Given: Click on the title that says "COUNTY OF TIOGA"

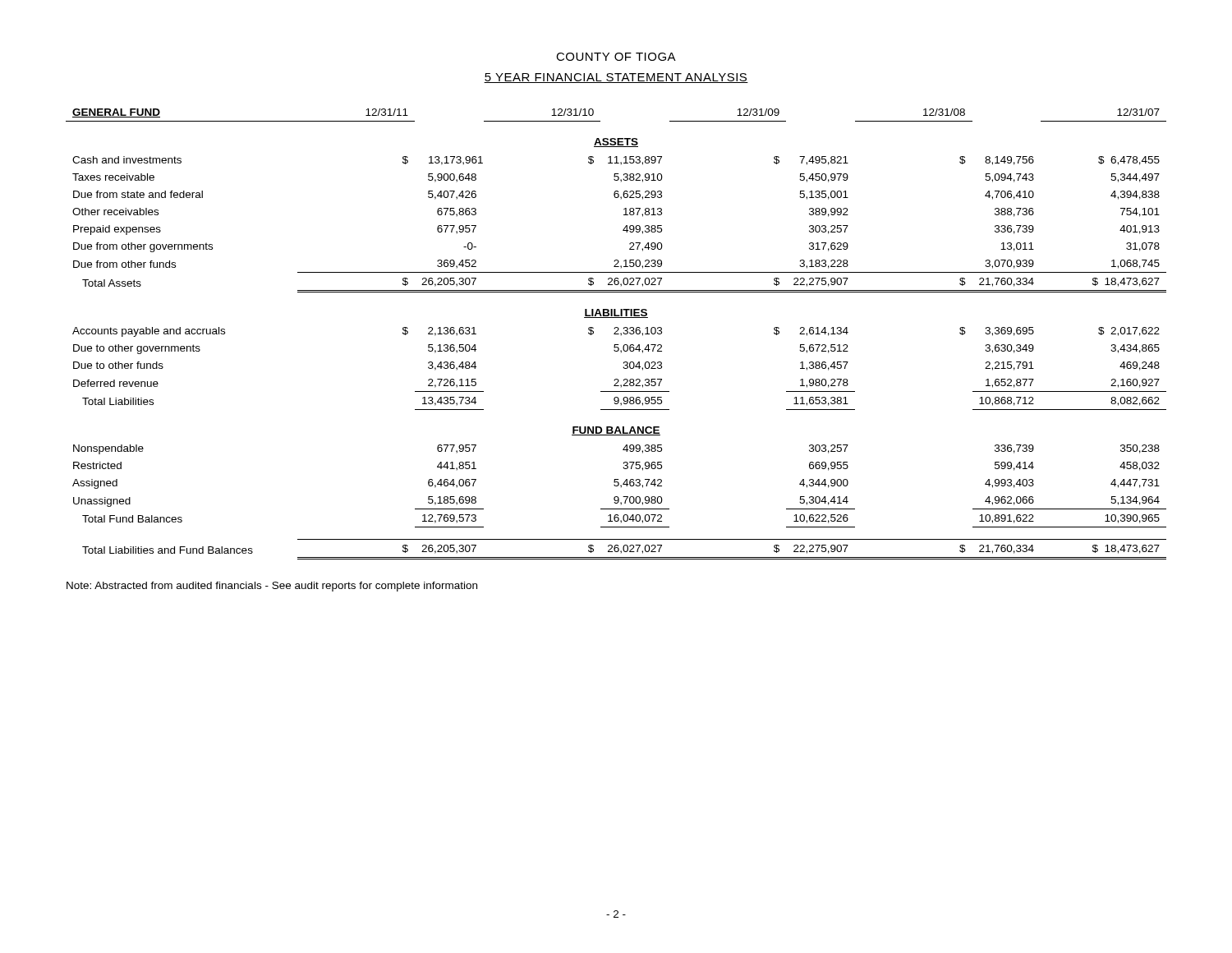Looking at the screenshot, I should tap(616, 56).
